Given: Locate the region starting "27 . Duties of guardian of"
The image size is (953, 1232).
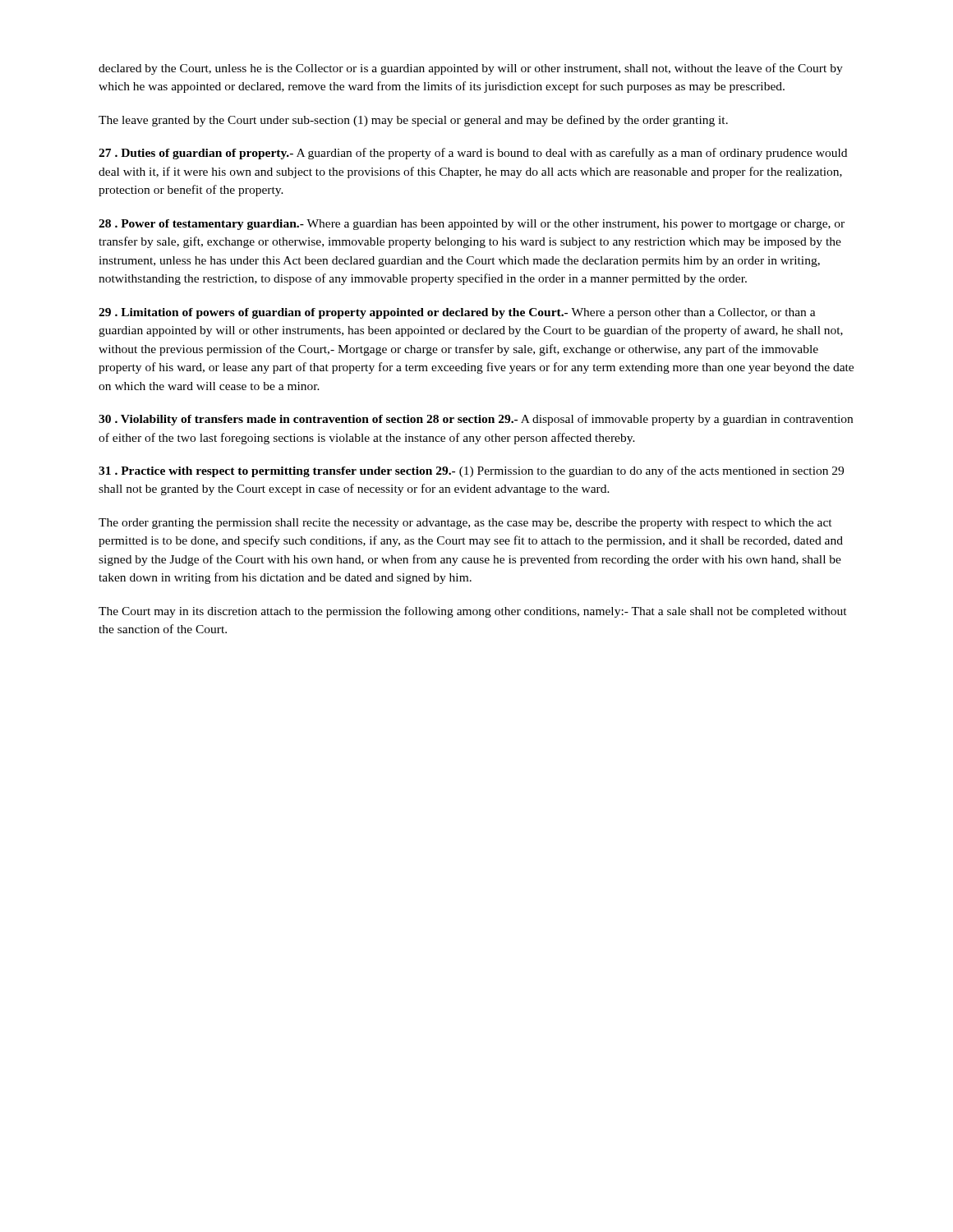Looking at the screenshot, I should point(476,172).
